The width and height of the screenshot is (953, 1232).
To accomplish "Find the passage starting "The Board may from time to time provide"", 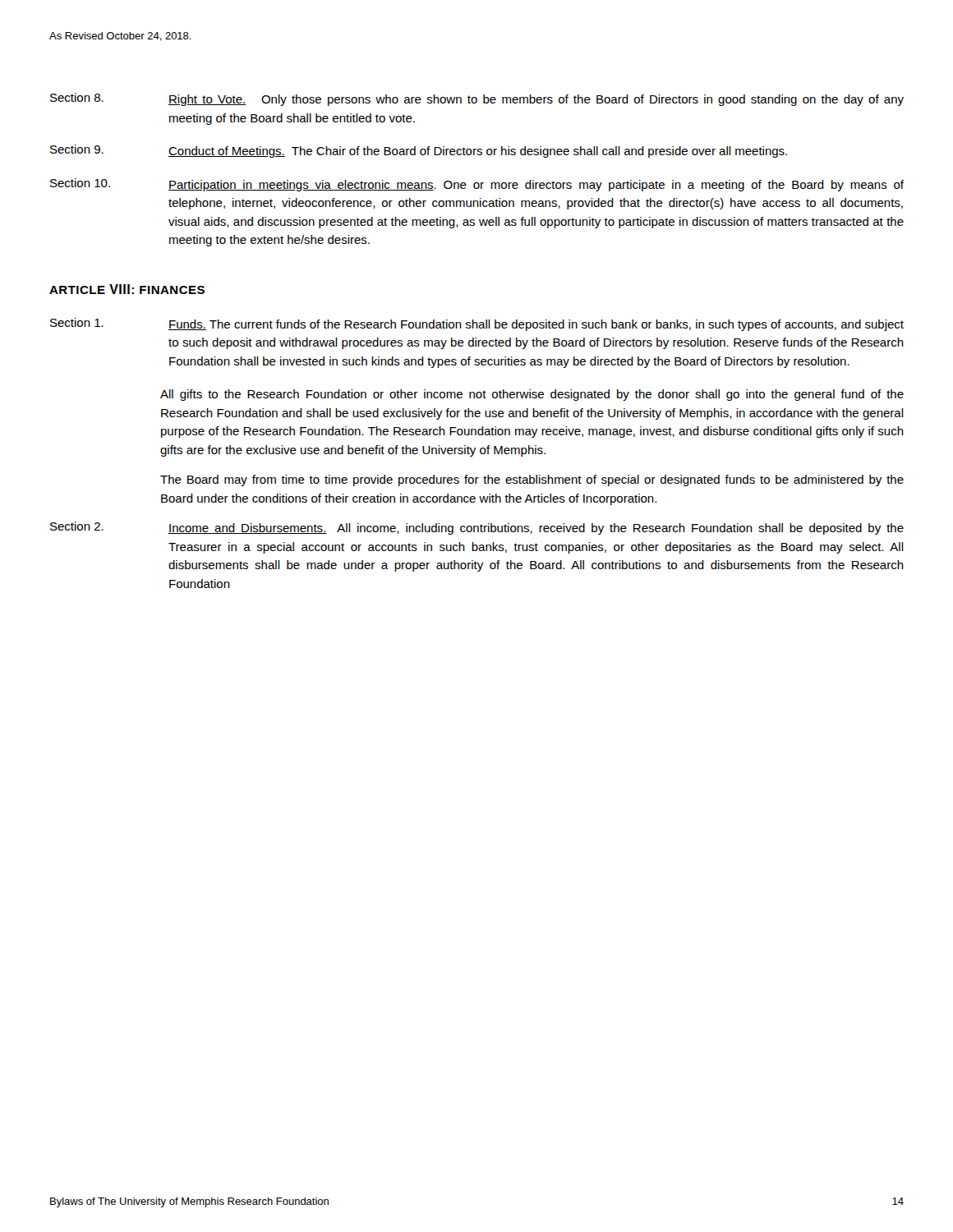I will tap(532, 488).
